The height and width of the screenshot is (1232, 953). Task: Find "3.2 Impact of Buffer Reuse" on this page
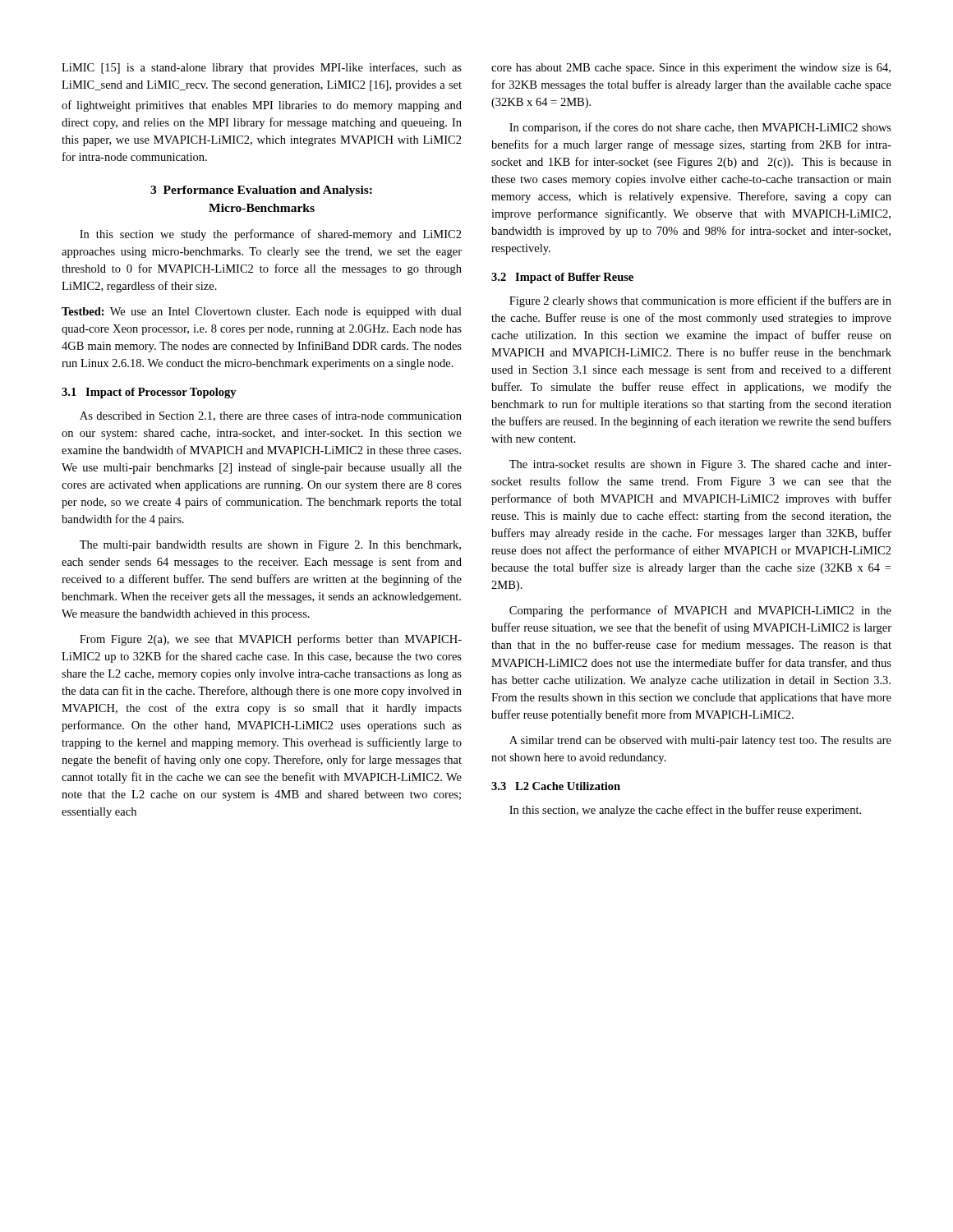(562, 277)
